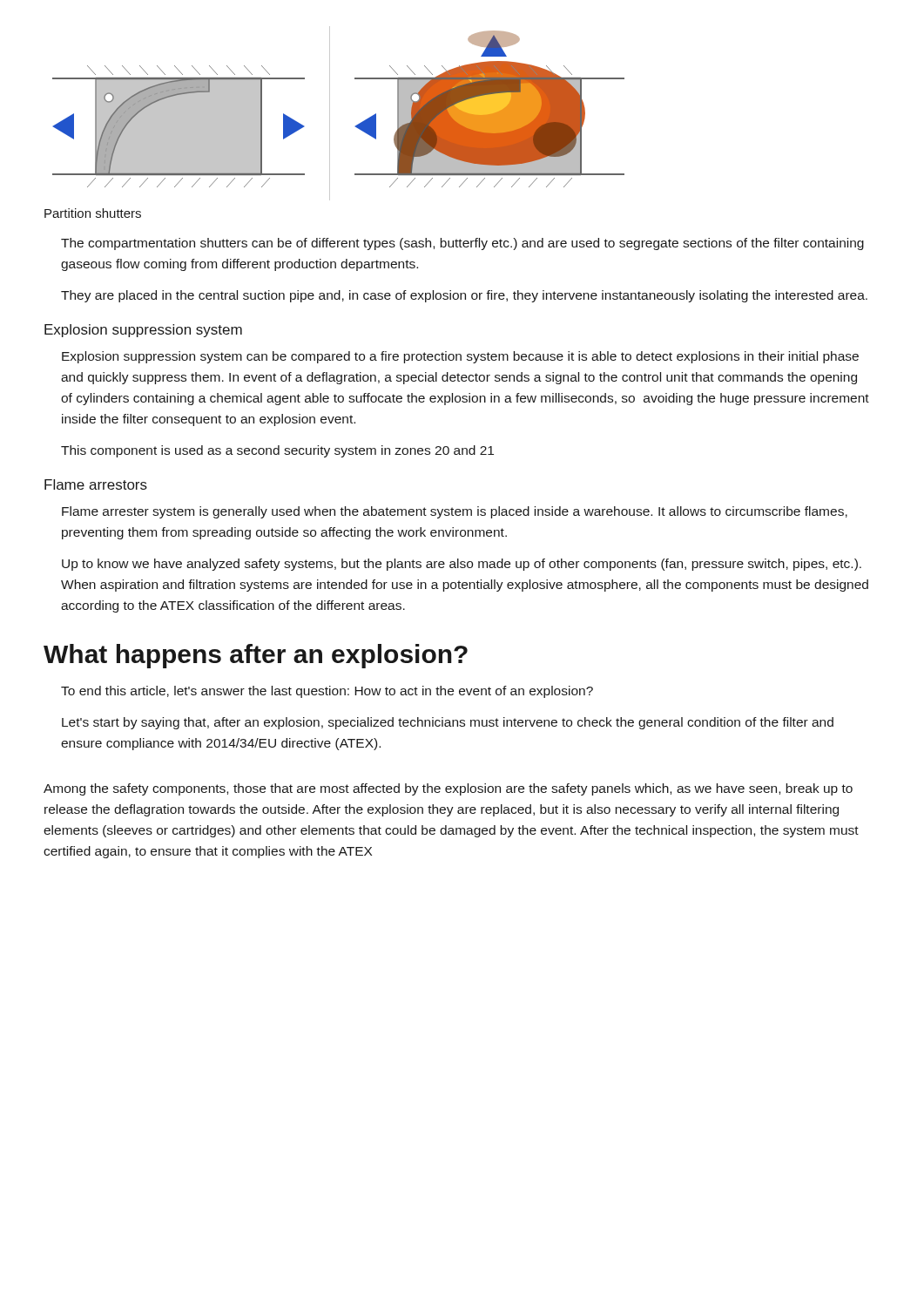Viewport: 924px width, 1307px height.
Task: Locate the text block with the text "To end this"
Action: tap(327, 691)
